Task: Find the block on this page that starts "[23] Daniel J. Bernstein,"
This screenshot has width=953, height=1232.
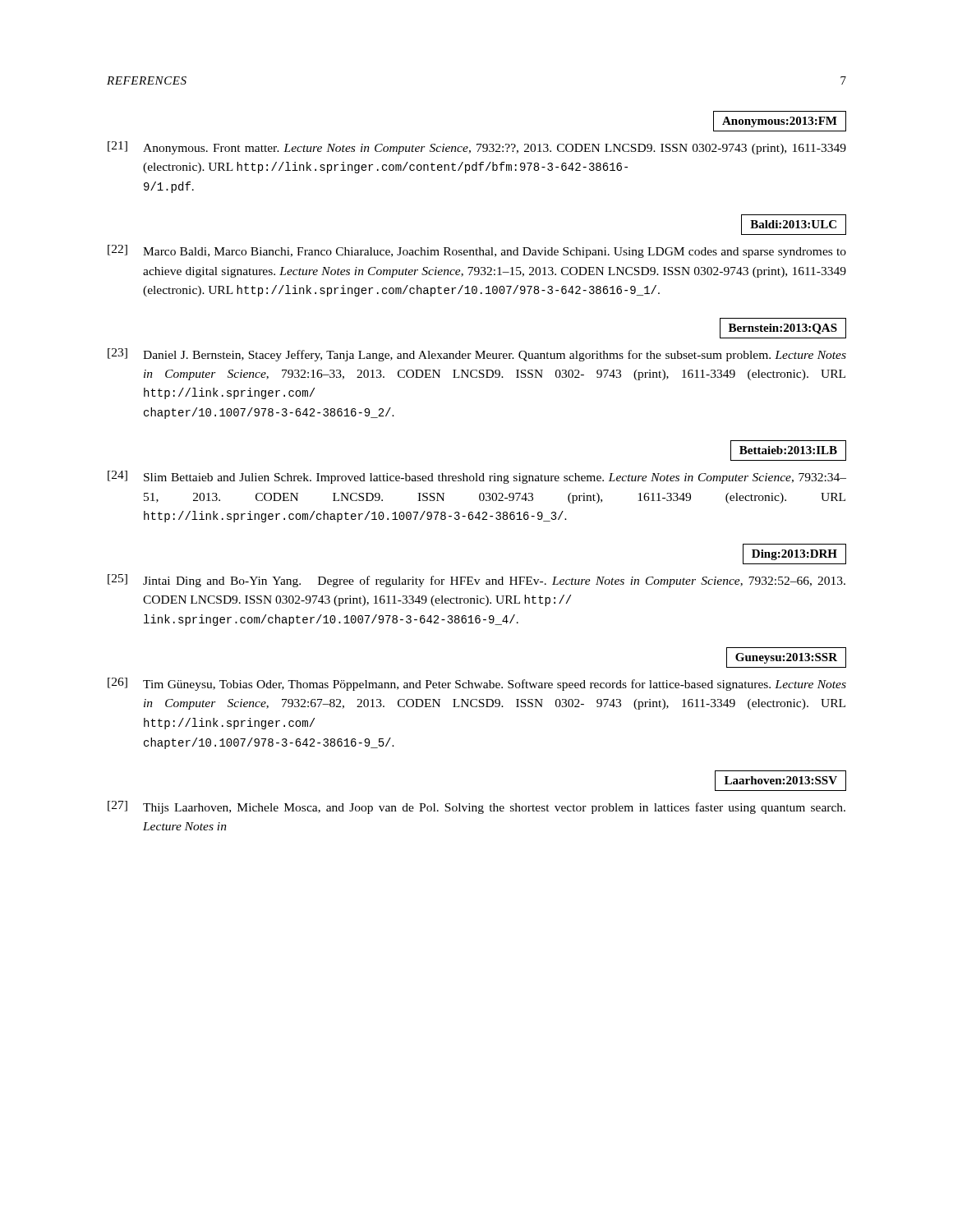Action: 476,384
